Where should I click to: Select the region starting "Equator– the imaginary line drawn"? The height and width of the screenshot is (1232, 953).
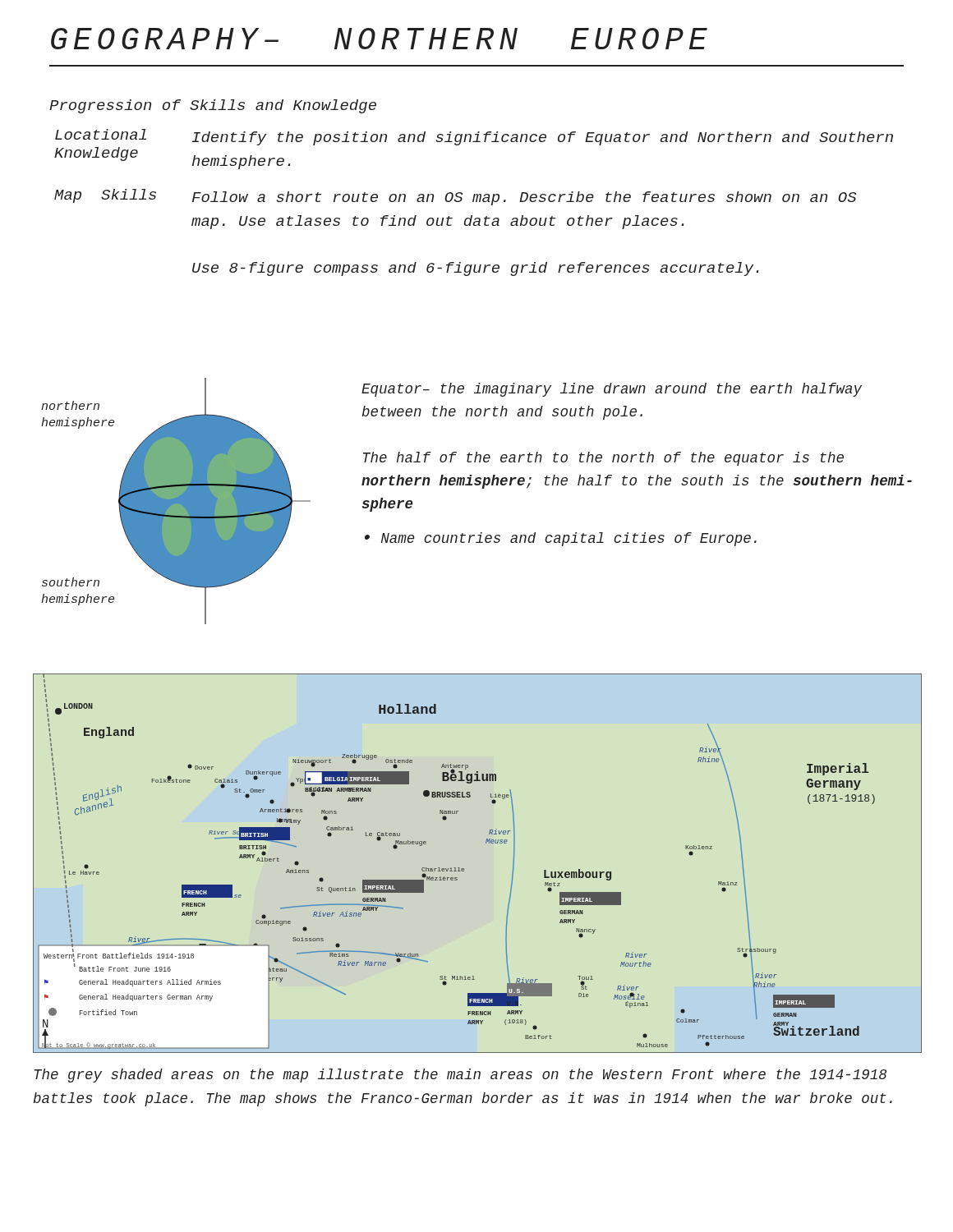[x=638, y=447]
